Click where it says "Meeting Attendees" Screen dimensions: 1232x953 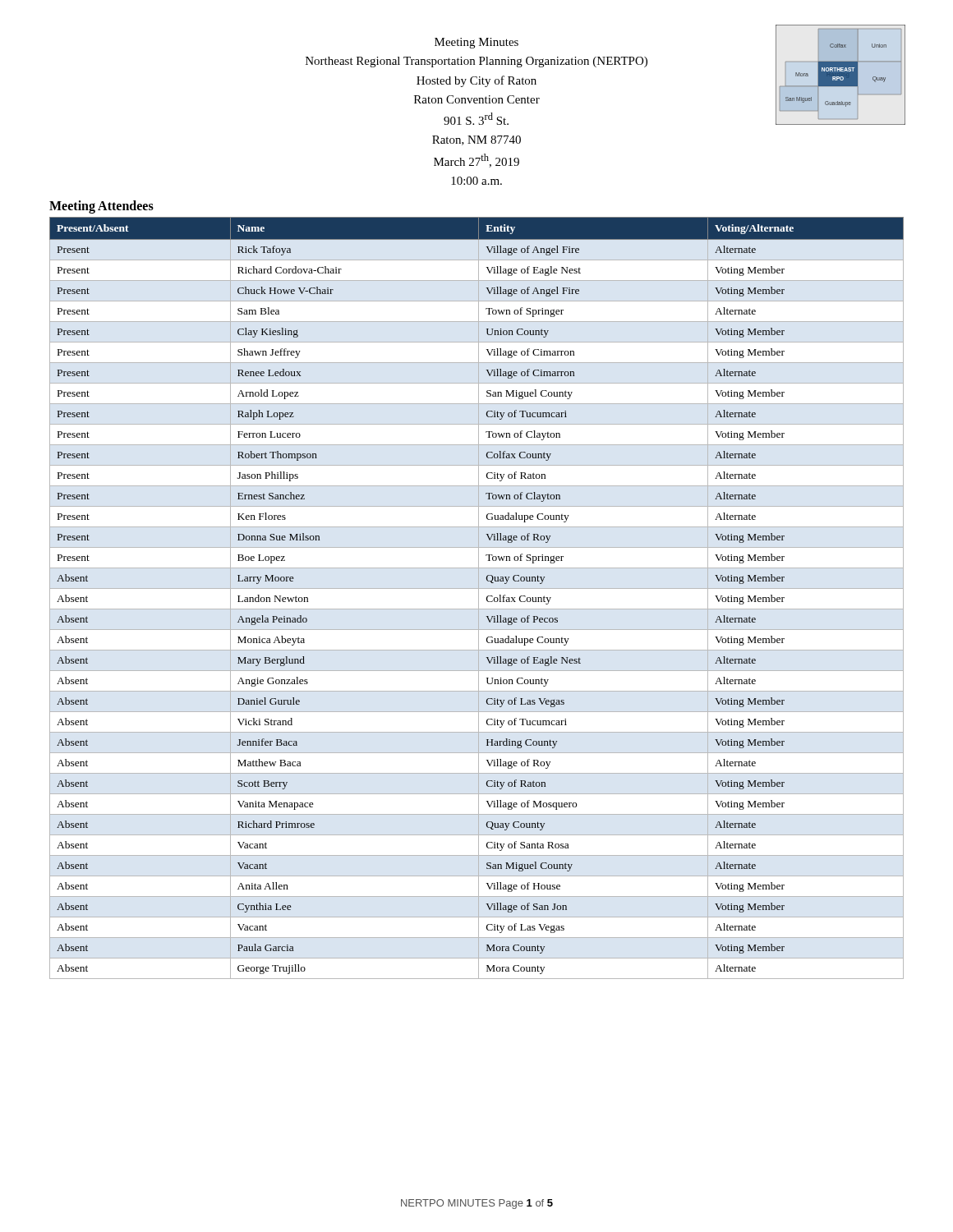click(x=101, y=206)
